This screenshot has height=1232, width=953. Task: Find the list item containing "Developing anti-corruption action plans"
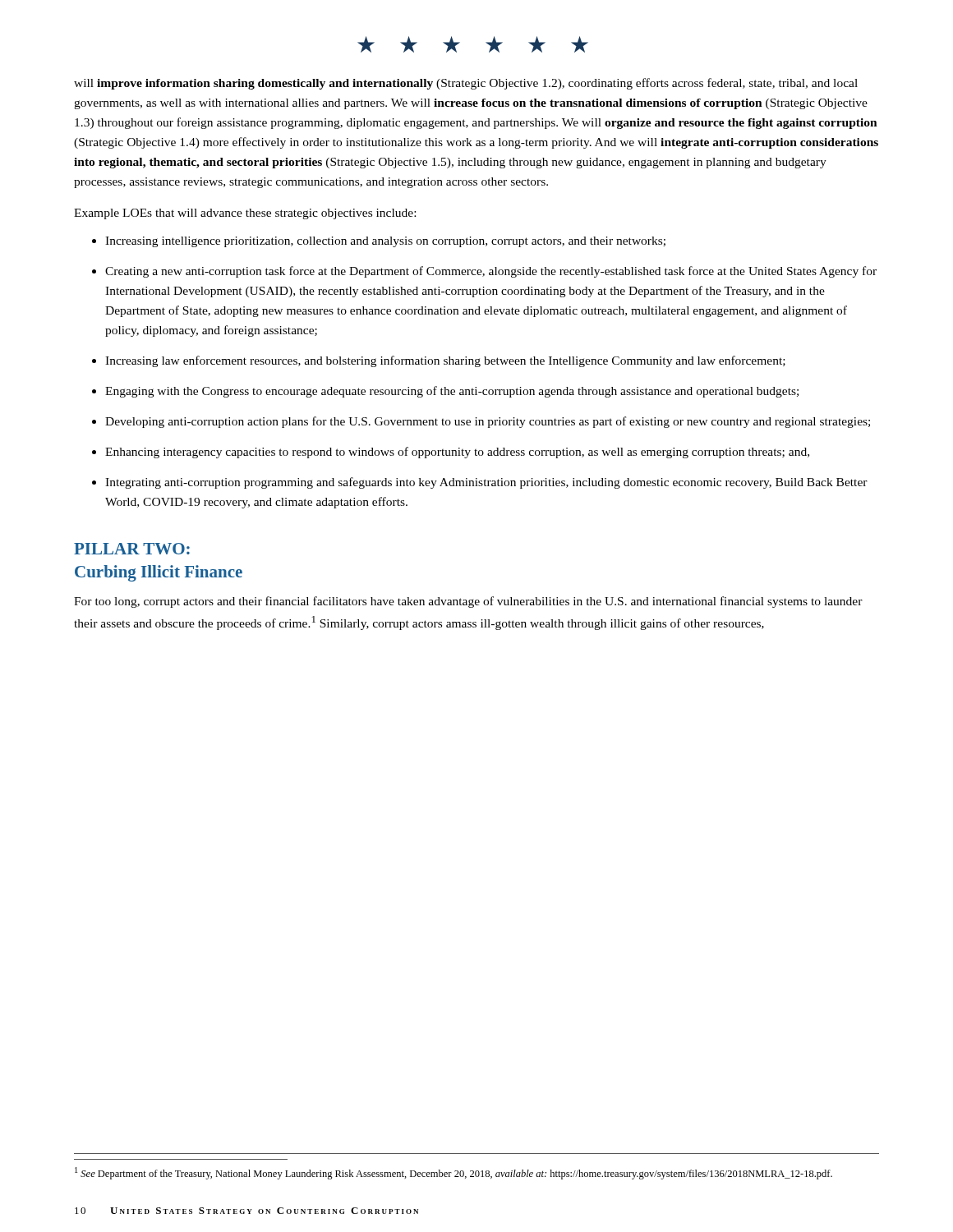(x=488, y=421)
